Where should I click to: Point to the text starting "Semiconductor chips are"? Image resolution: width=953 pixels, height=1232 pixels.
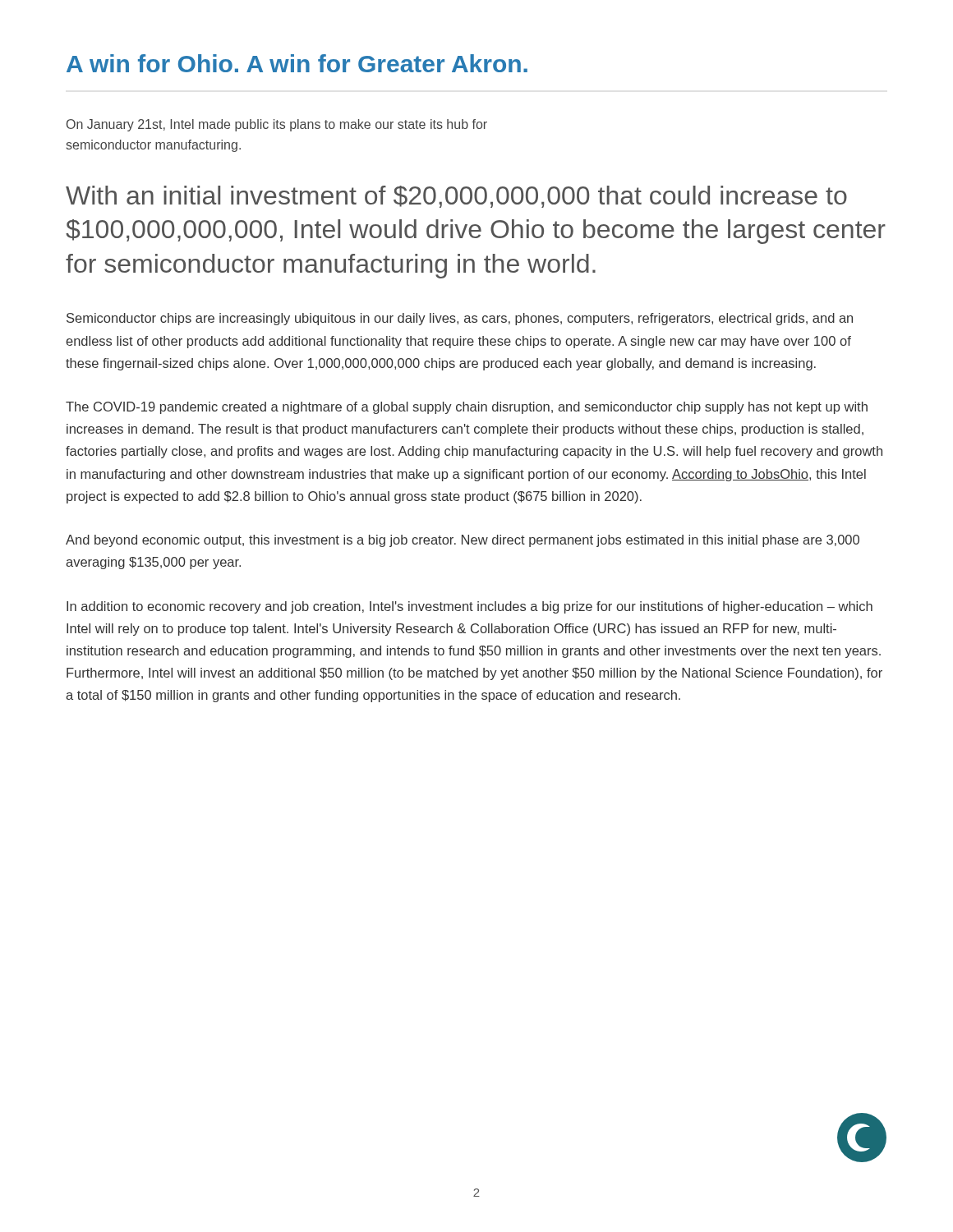tap(476, 341)
